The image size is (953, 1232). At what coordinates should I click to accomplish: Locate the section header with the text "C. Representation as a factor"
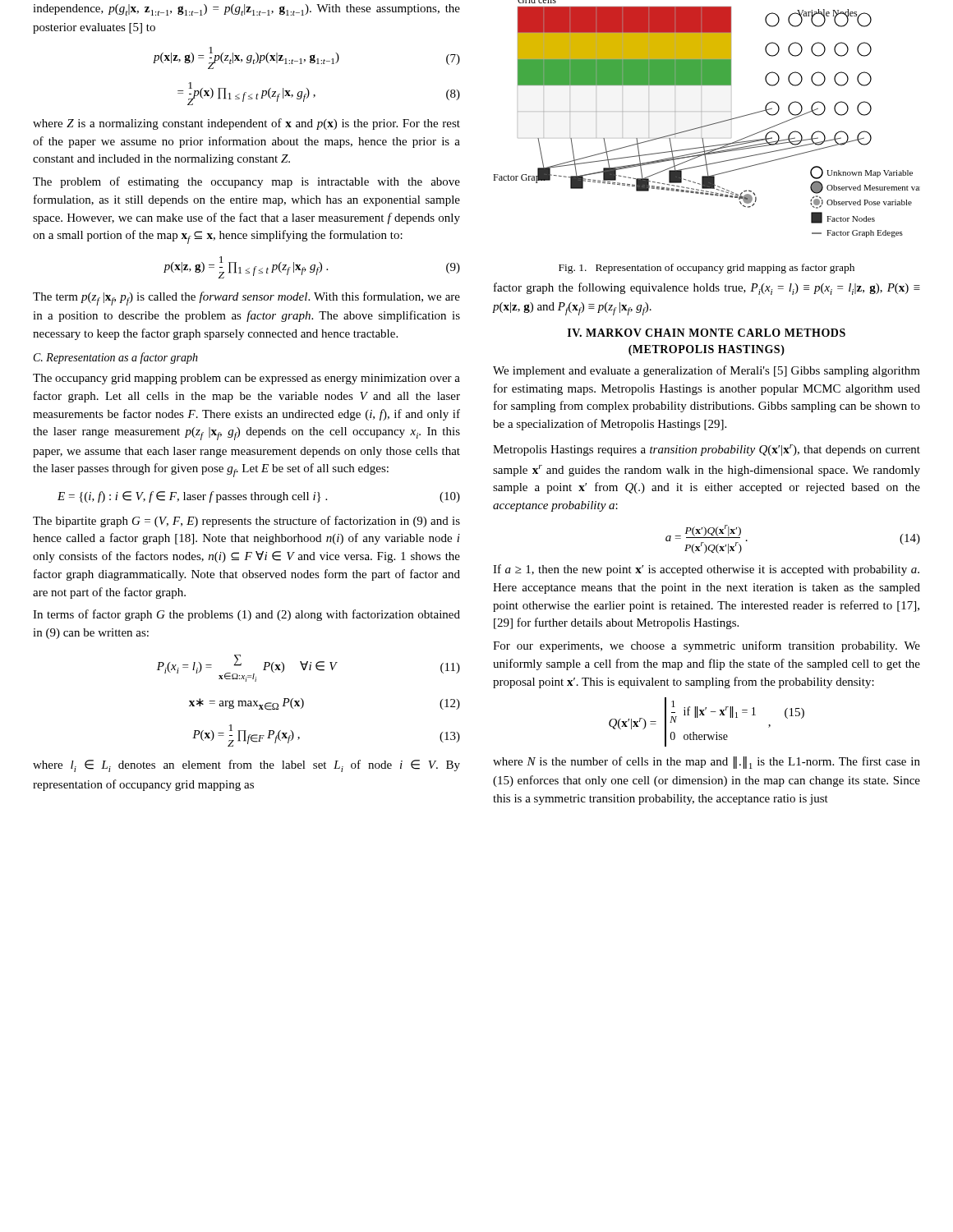(x=116, y=358)
